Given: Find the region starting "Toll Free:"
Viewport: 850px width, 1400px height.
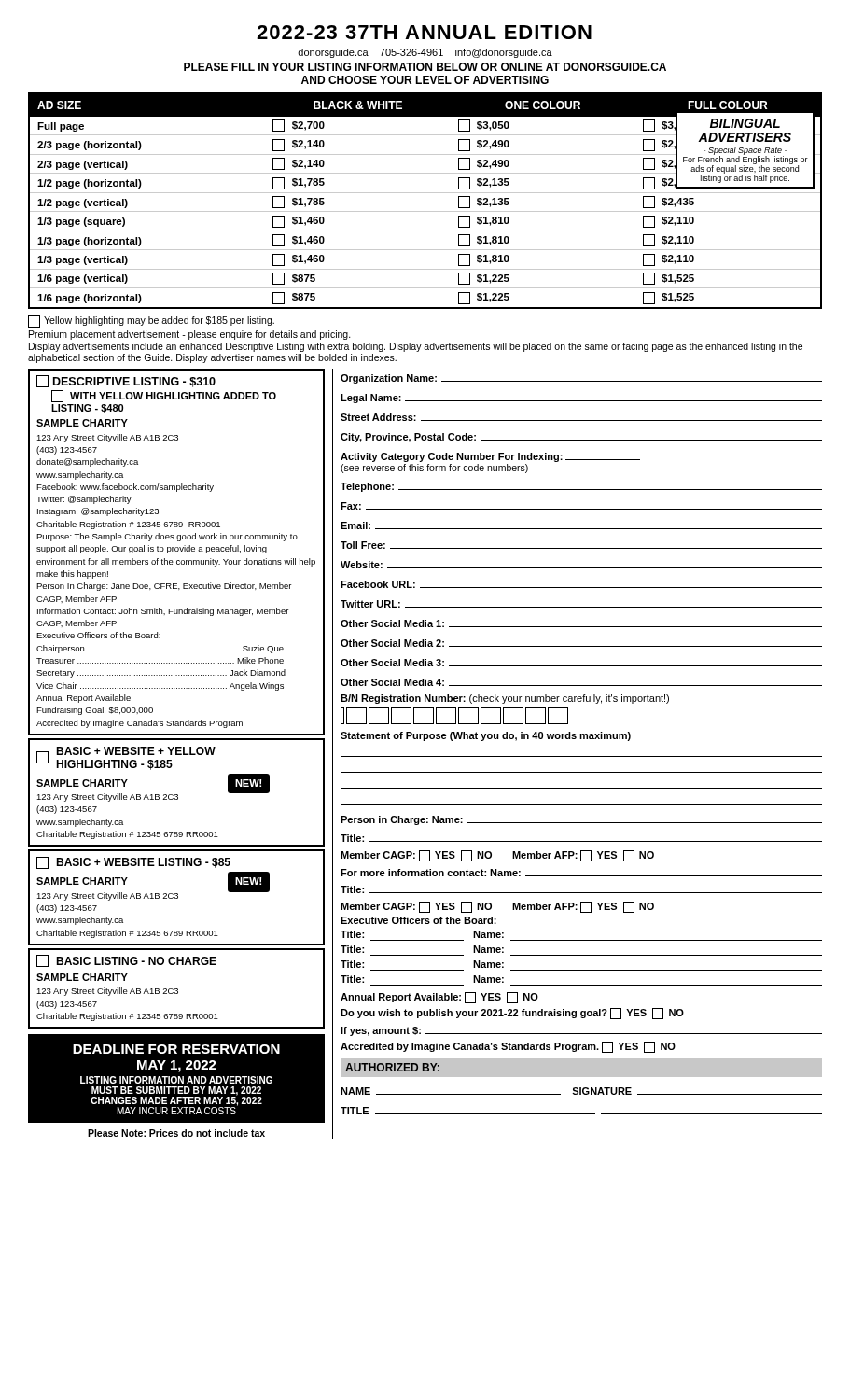Looking at the screenshot, I should pos(581,543).
